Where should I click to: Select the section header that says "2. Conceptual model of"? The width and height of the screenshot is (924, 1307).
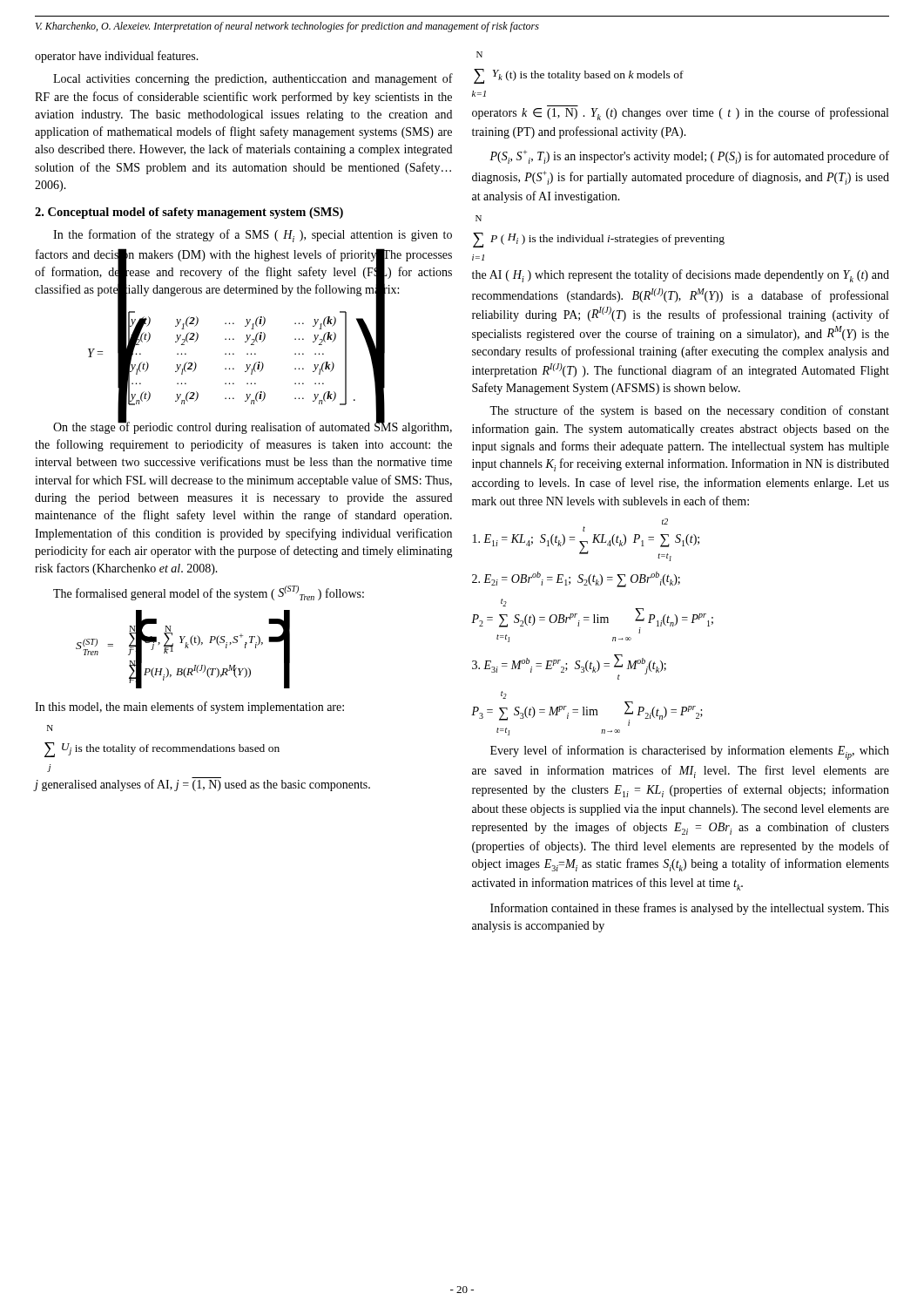189,212
